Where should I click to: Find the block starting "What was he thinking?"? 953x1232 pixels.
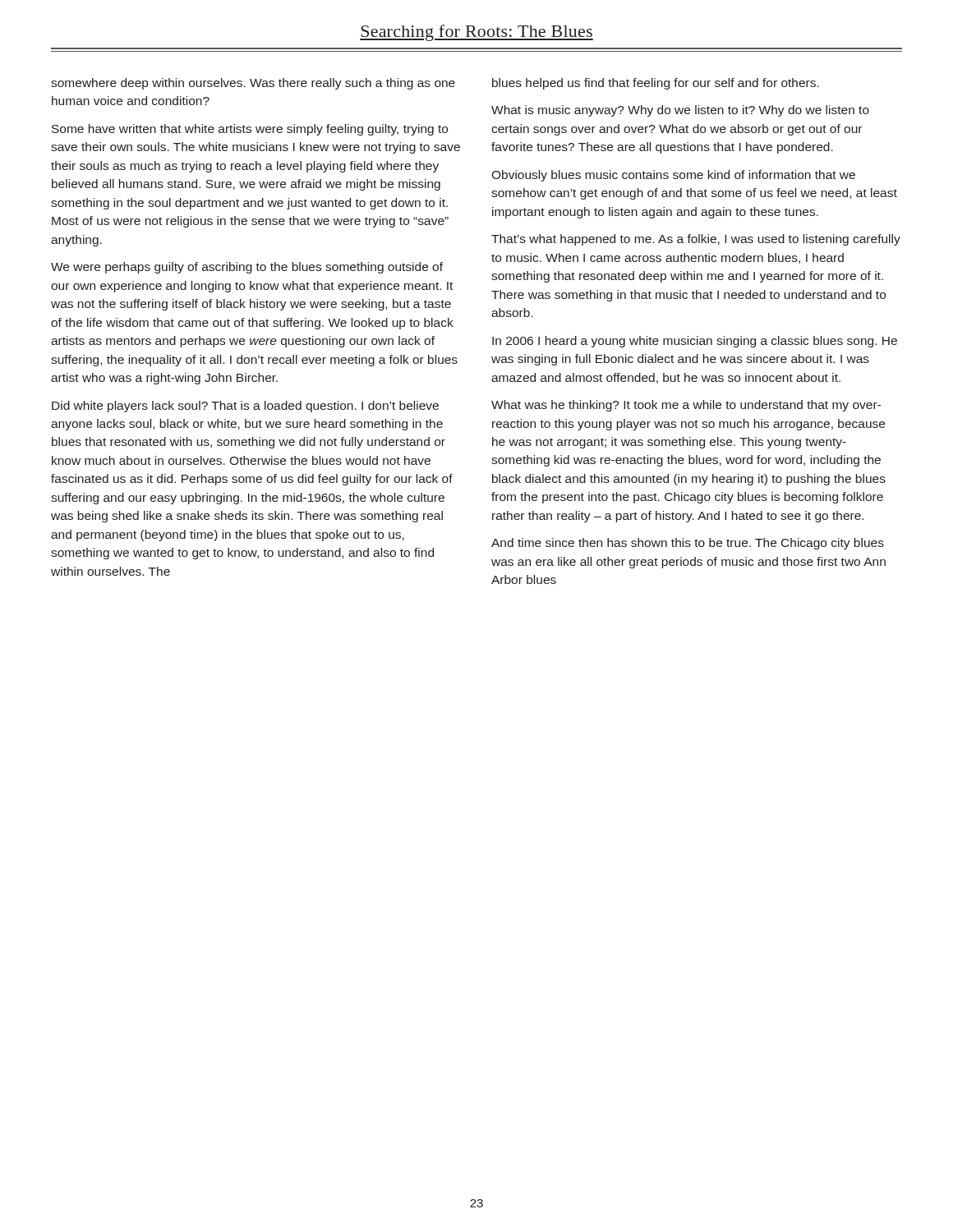click(697, 461)
